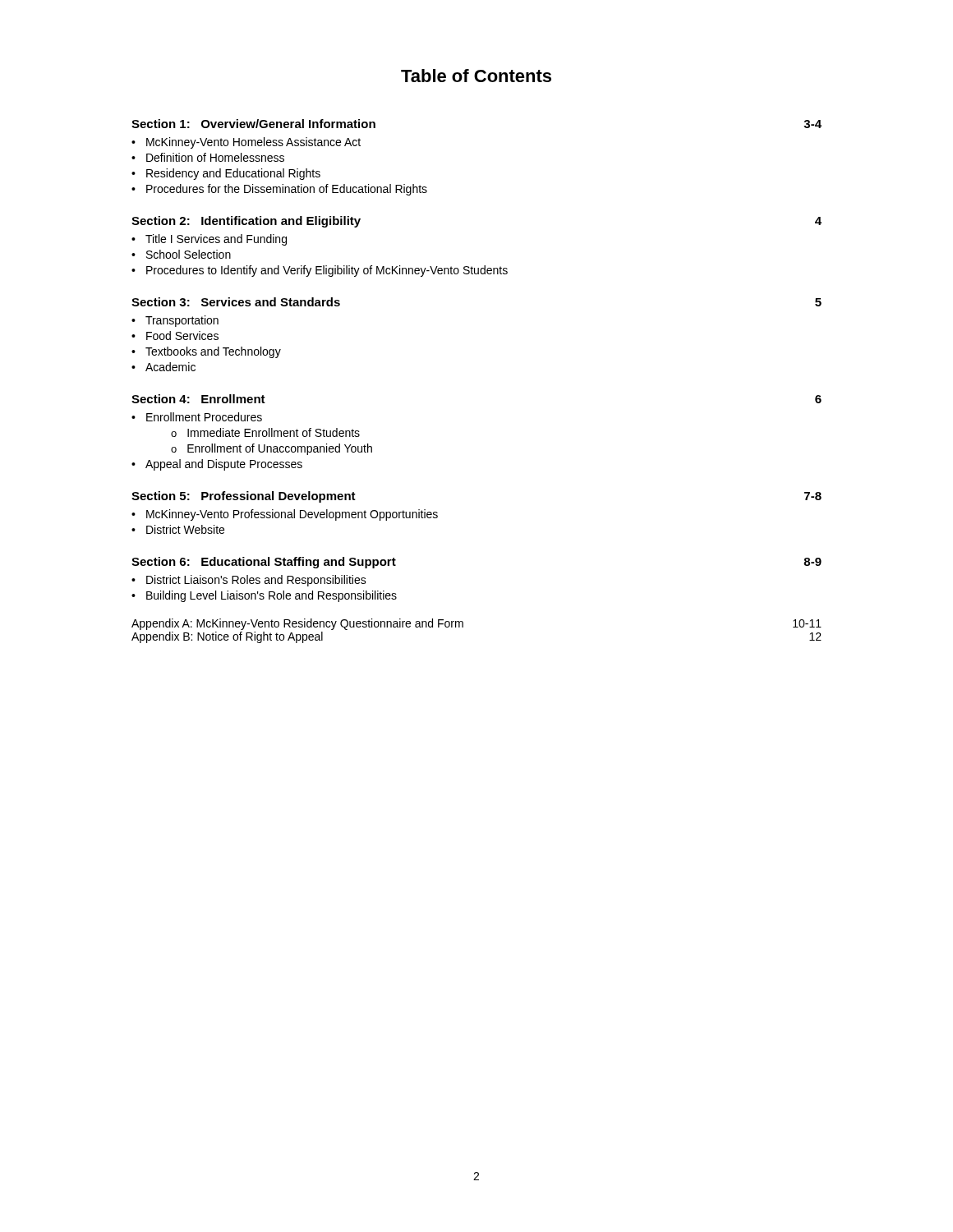Find the element starting "School Selection"
953x1232 pixels.
coord(188,255)
